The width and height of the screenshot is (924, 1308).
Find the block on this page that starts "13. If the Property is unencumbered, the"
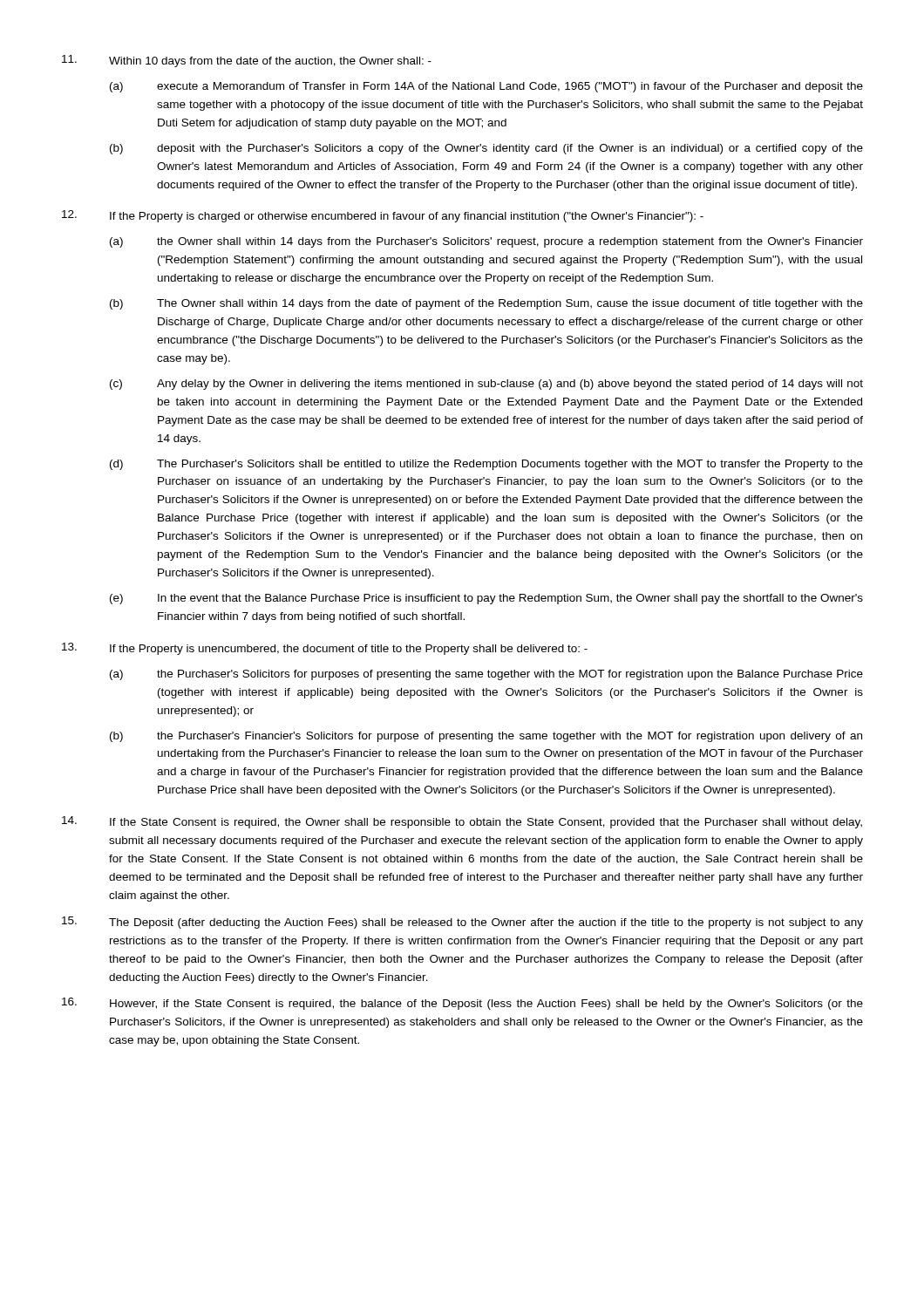[462, 723]
